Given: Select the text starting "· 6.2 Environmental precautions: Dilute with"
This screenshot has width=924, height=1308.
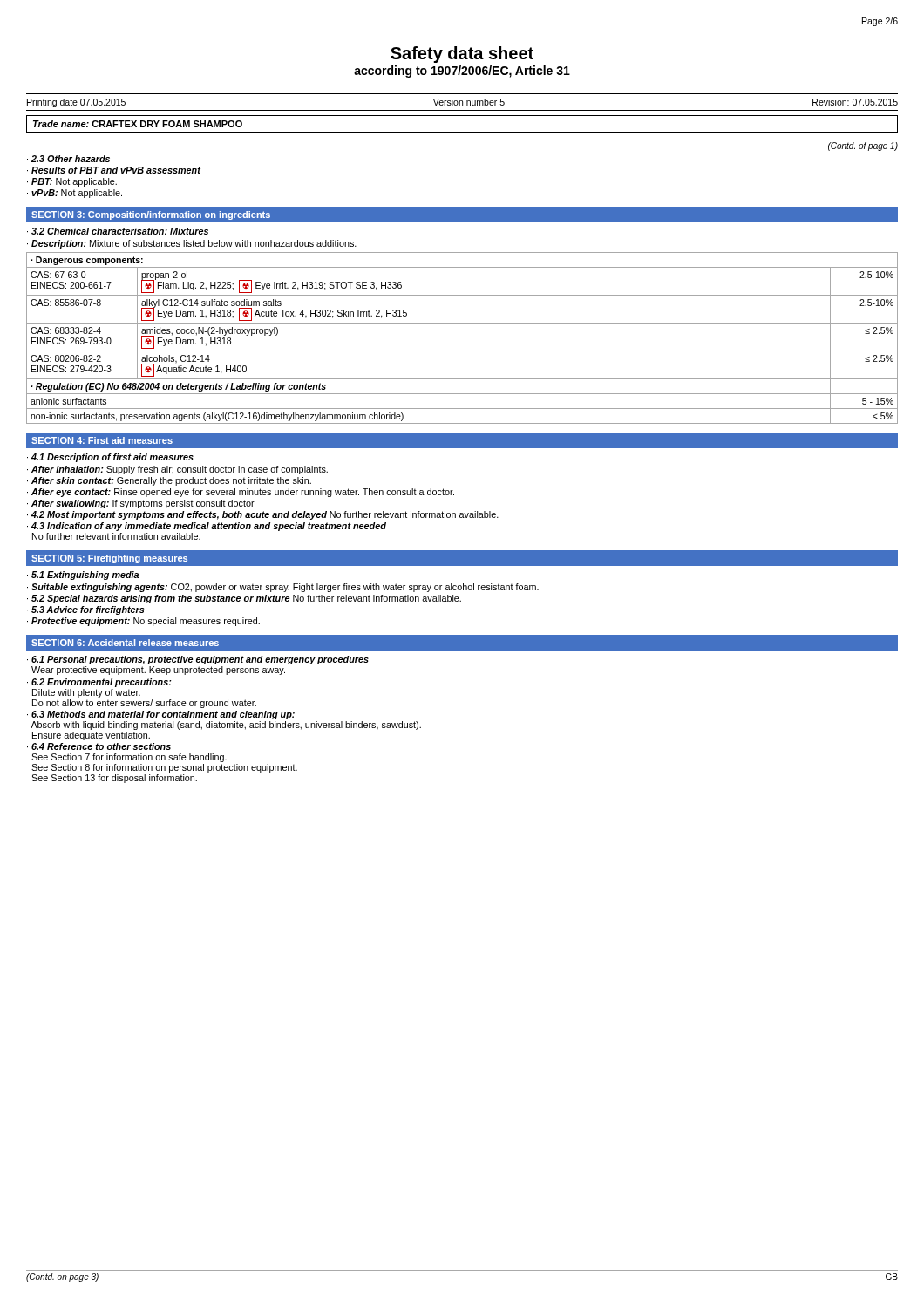Looking at the screenshot, I should (142, 692).
